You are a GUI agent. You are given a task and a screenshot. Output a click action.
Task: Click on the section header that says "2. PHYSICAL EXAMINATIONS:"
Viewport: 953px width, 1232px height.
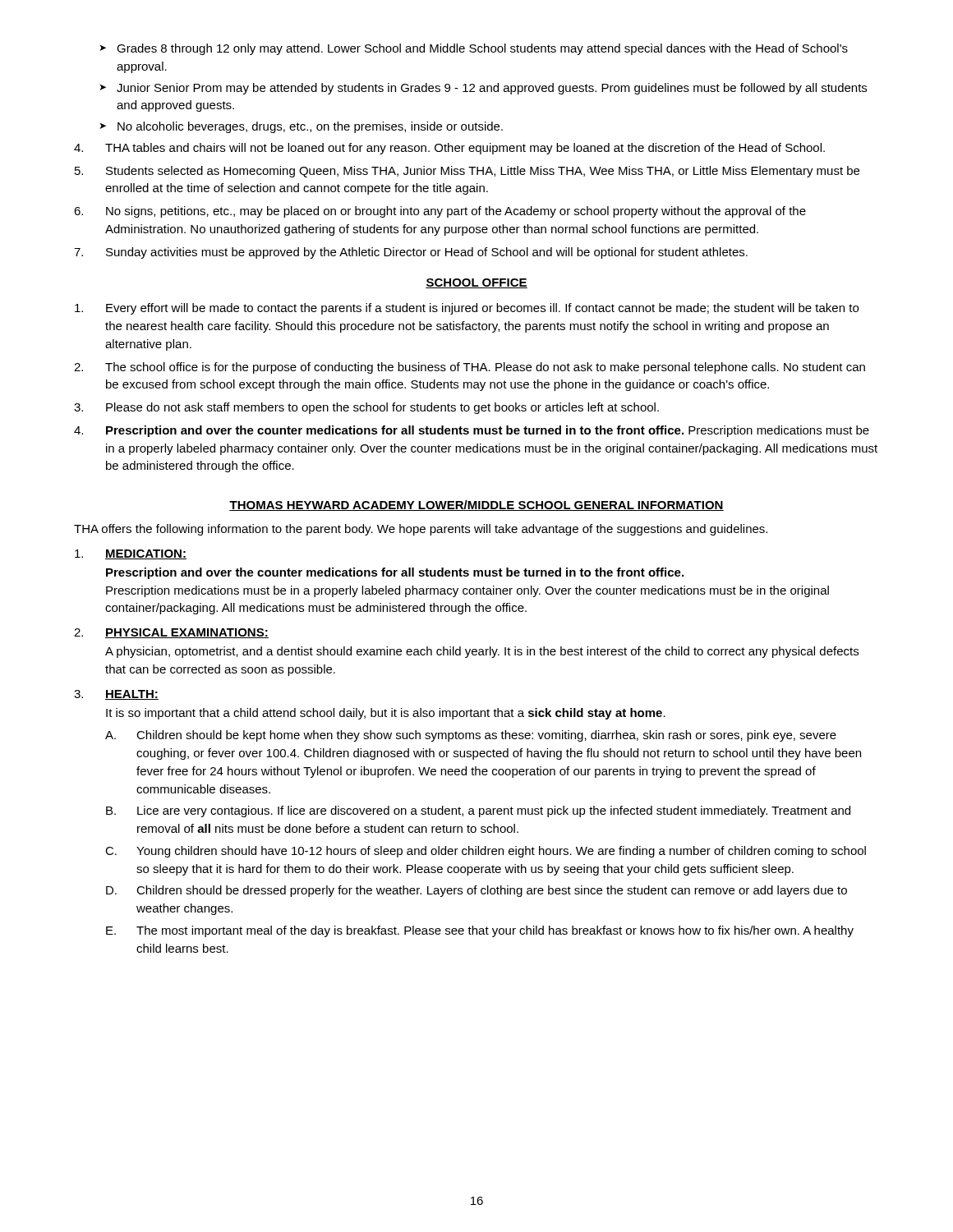pos(171,633)
